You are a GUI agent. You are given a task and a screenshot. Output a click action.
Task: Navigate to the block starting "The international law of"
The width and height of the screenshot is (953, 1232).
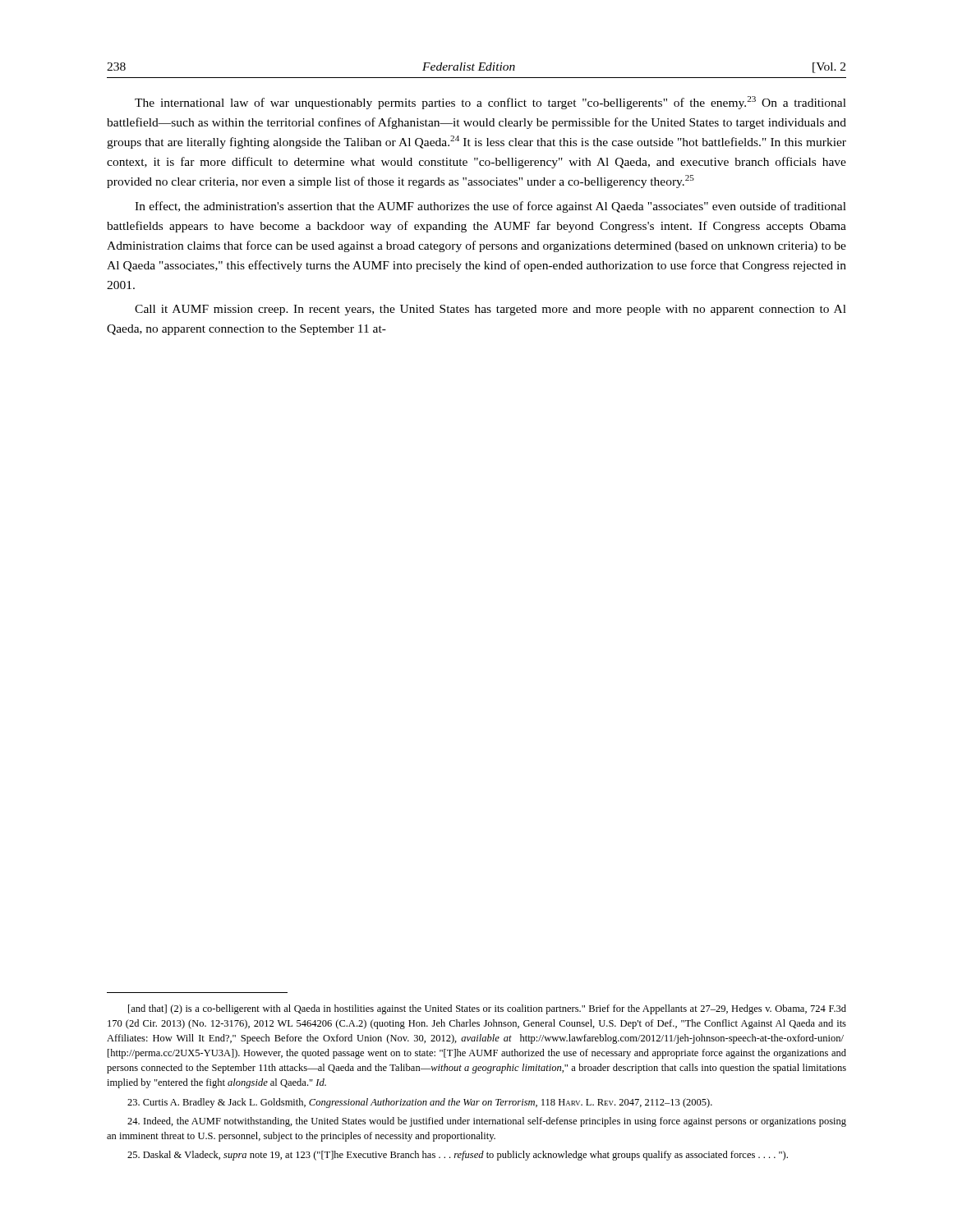[x=476, y=142]
